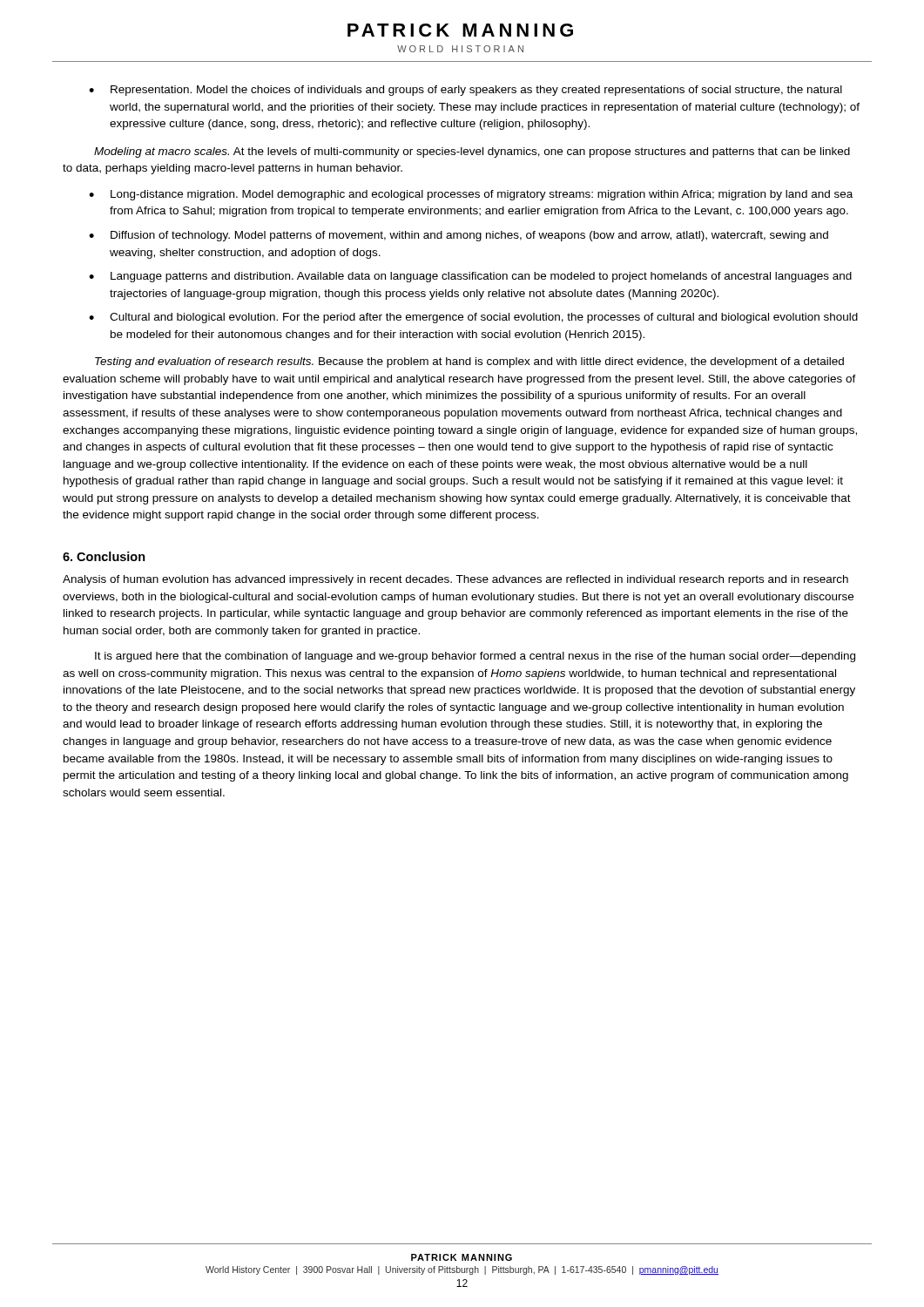Select the text block that says "Modeling at macro scales. At the"
Image resolution: width=924 pixels, height=1307 pixels.
[x=456, y=159]
